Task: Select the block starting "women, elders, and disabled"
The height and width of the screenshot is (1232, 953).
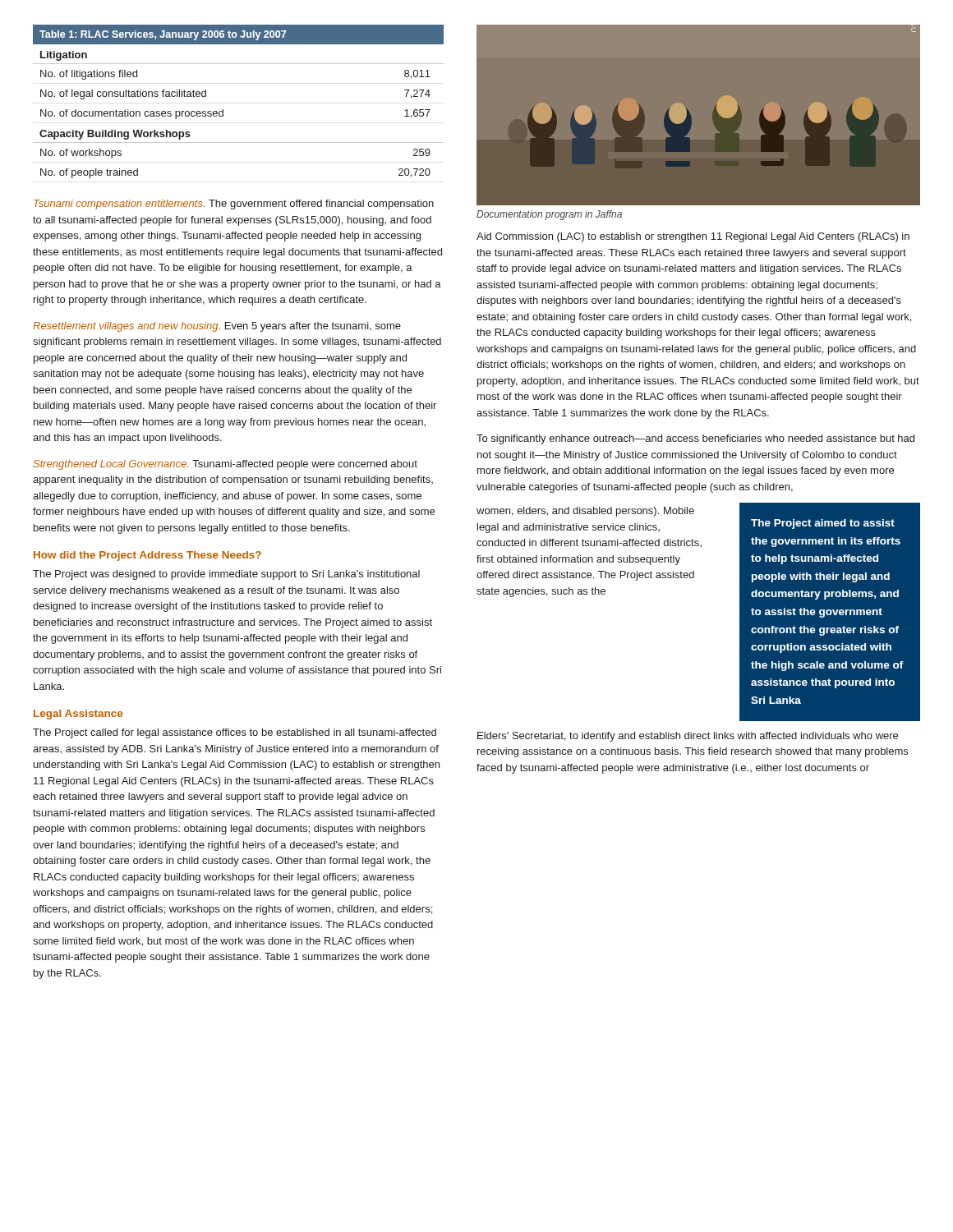Action: tap(589, 550)
